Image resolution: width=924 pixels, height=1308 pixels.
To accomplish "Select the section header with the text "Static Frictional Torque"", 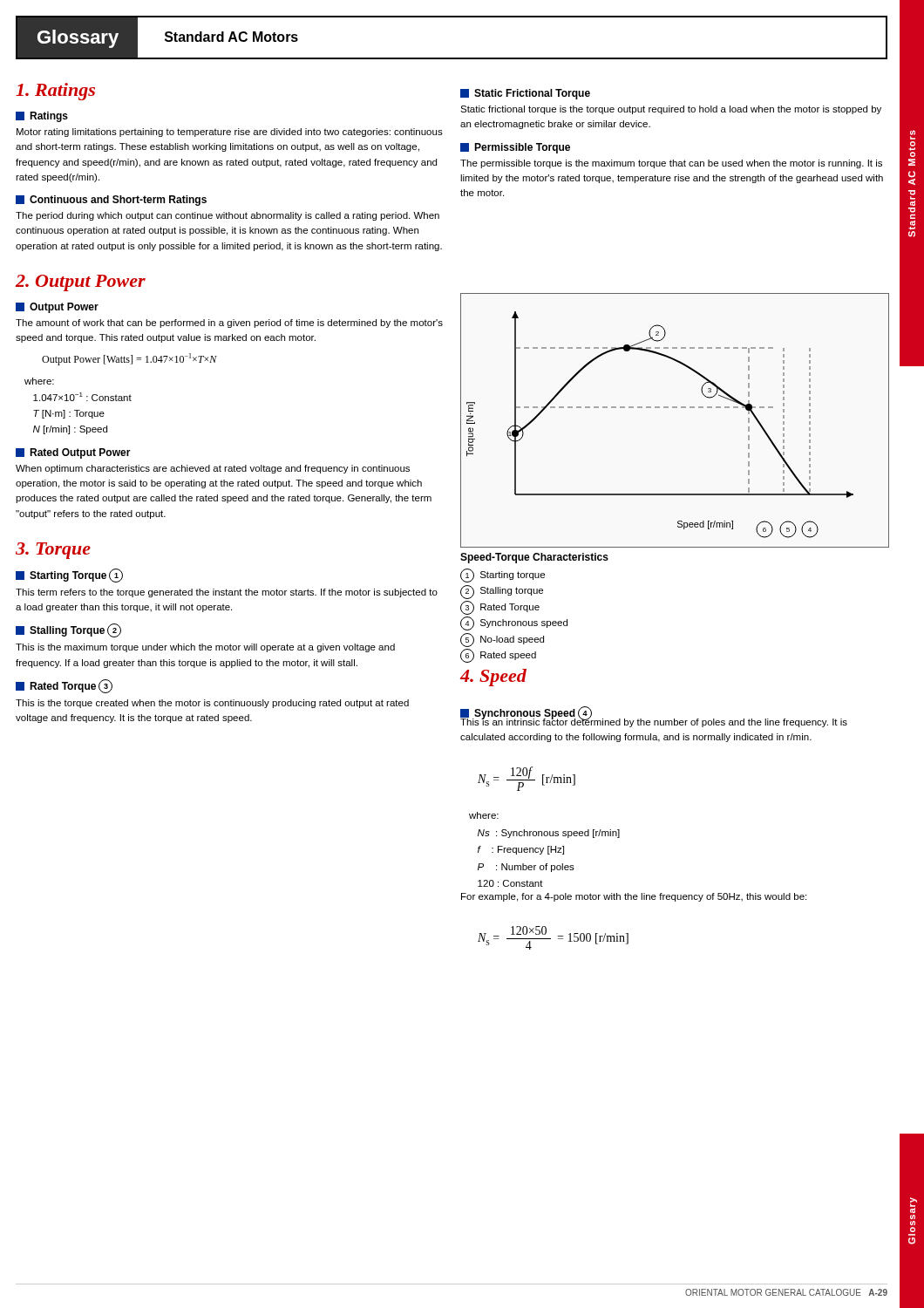I will point(525,94).
